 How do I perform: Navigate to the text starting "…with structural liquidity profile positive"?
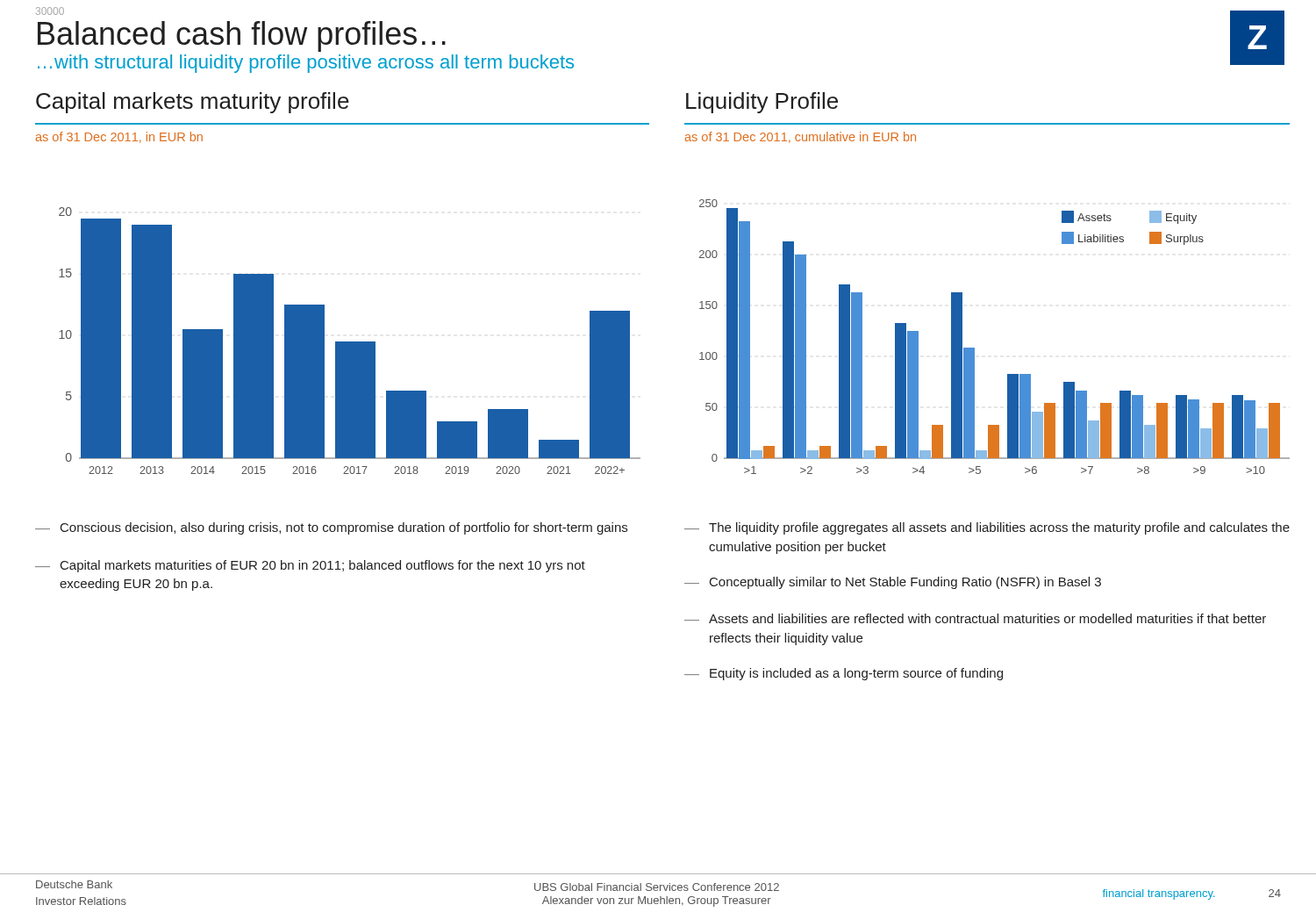[x=305, y=62]
